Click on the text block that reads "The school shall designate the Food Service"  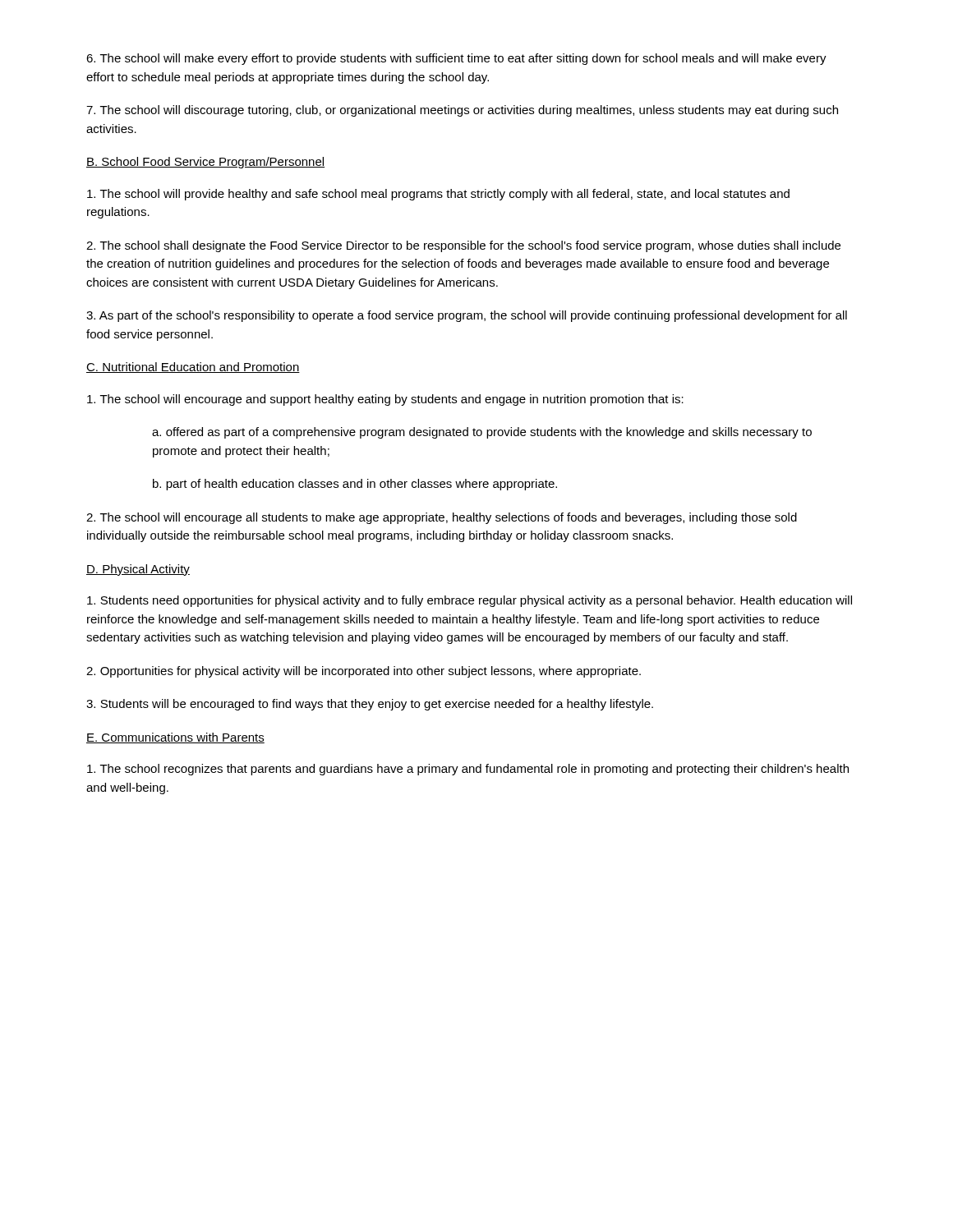click(x=464, y=263)
